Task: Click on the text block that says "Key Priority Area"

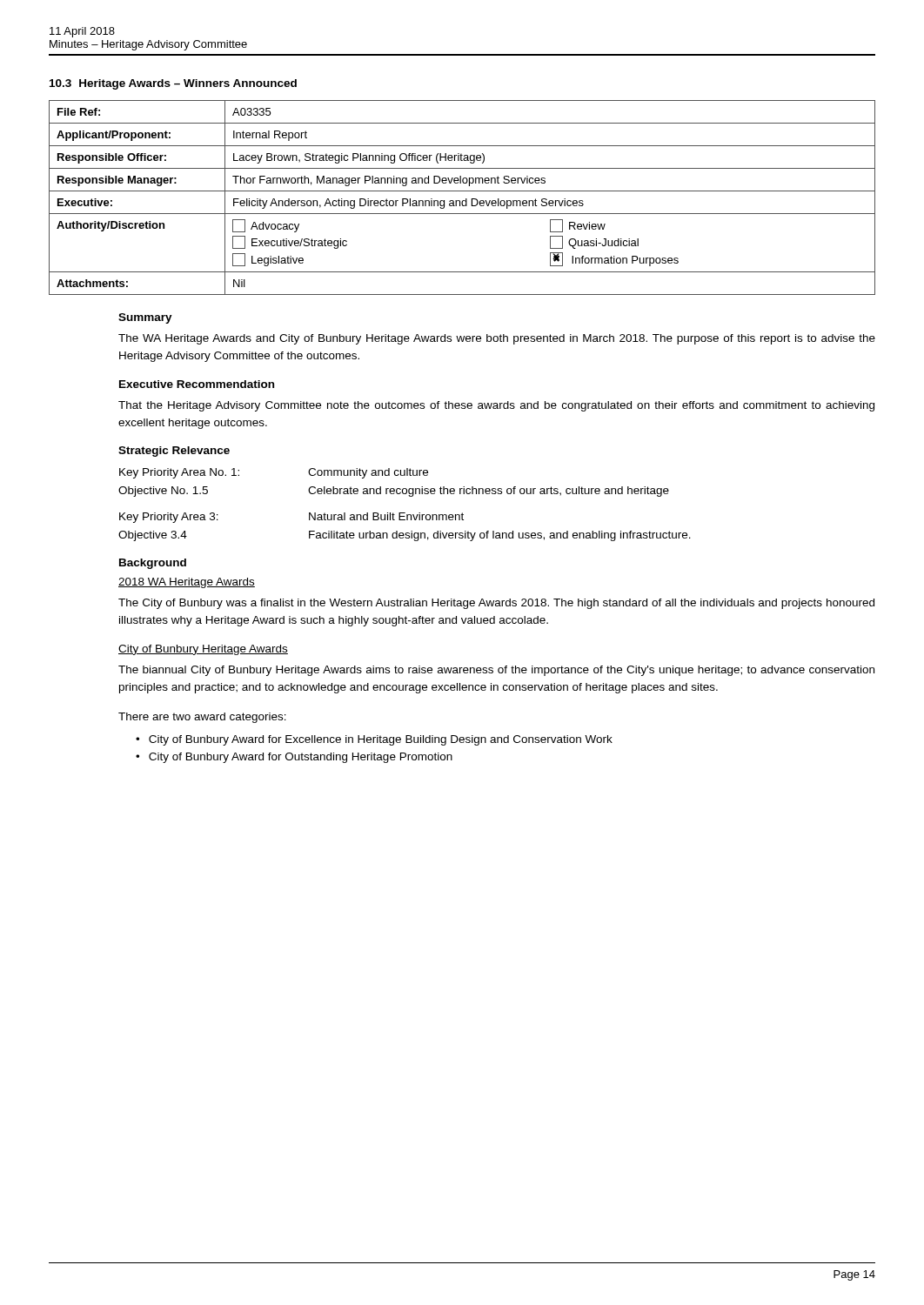Action: (497, 503)
